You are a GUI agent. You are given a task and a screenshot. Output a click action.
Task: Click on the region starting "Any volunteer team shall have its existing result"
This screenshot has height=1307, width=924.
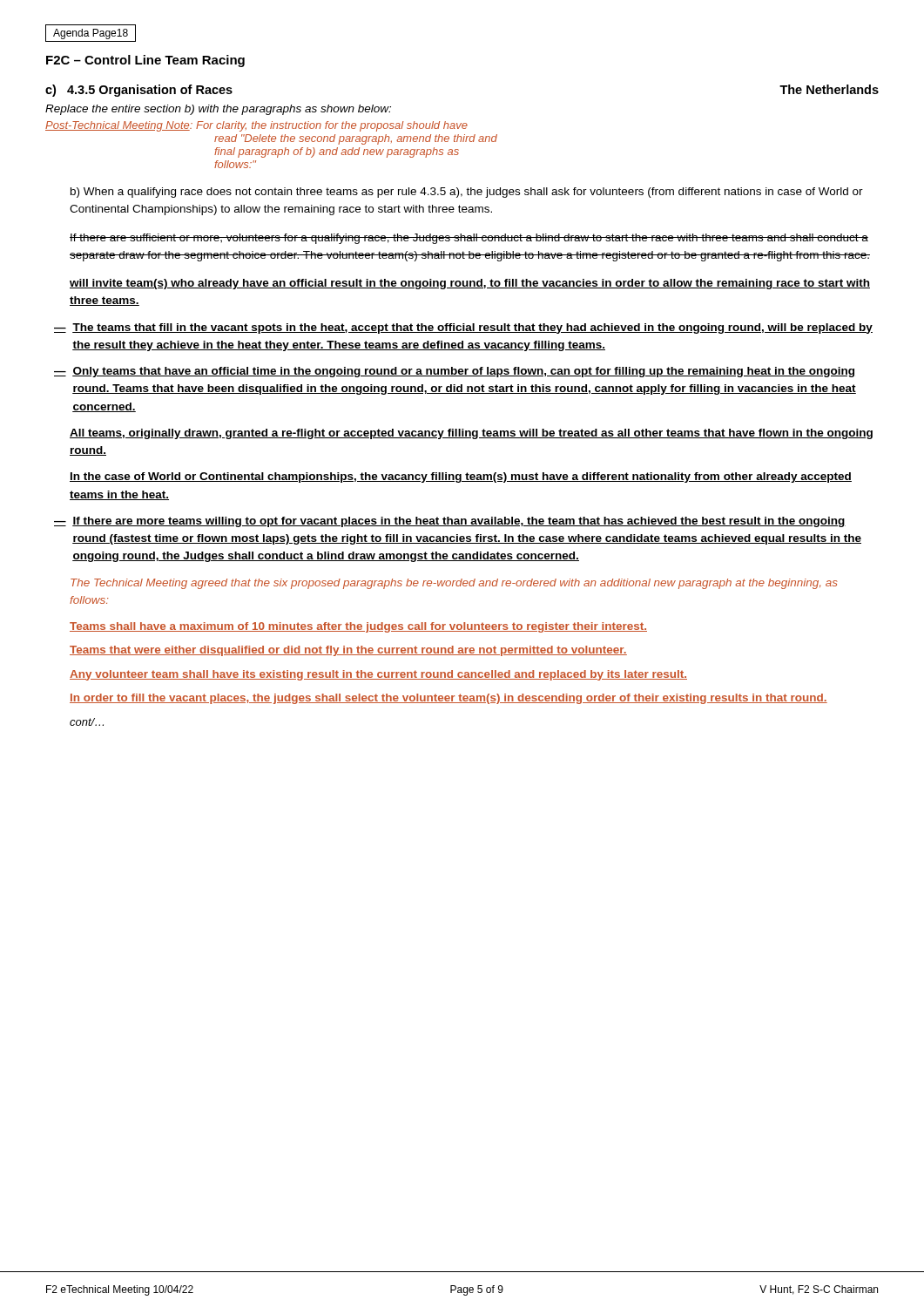[378, 673]
